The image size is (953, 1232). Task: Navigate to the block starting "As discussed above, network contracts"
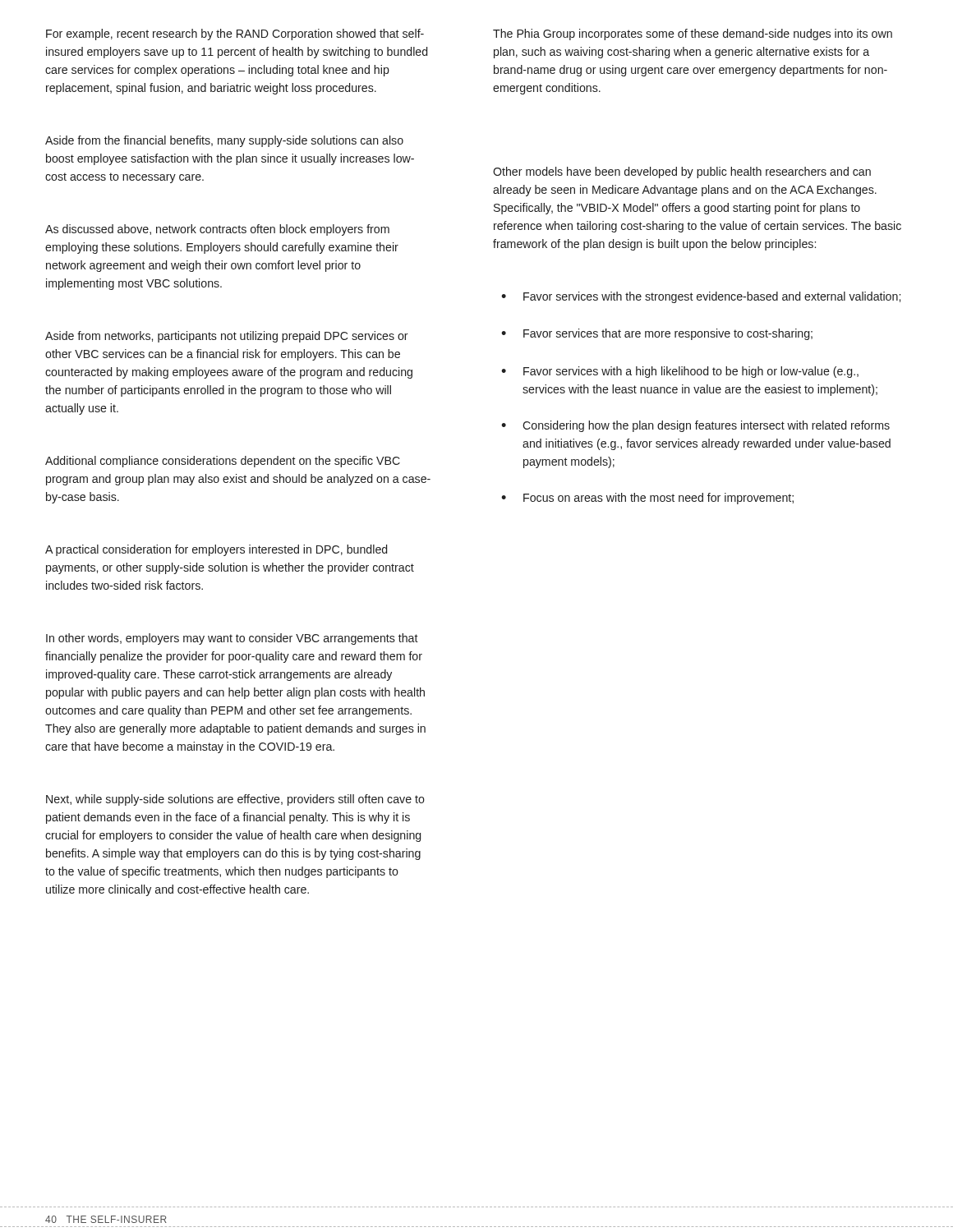tap(222, 256)
